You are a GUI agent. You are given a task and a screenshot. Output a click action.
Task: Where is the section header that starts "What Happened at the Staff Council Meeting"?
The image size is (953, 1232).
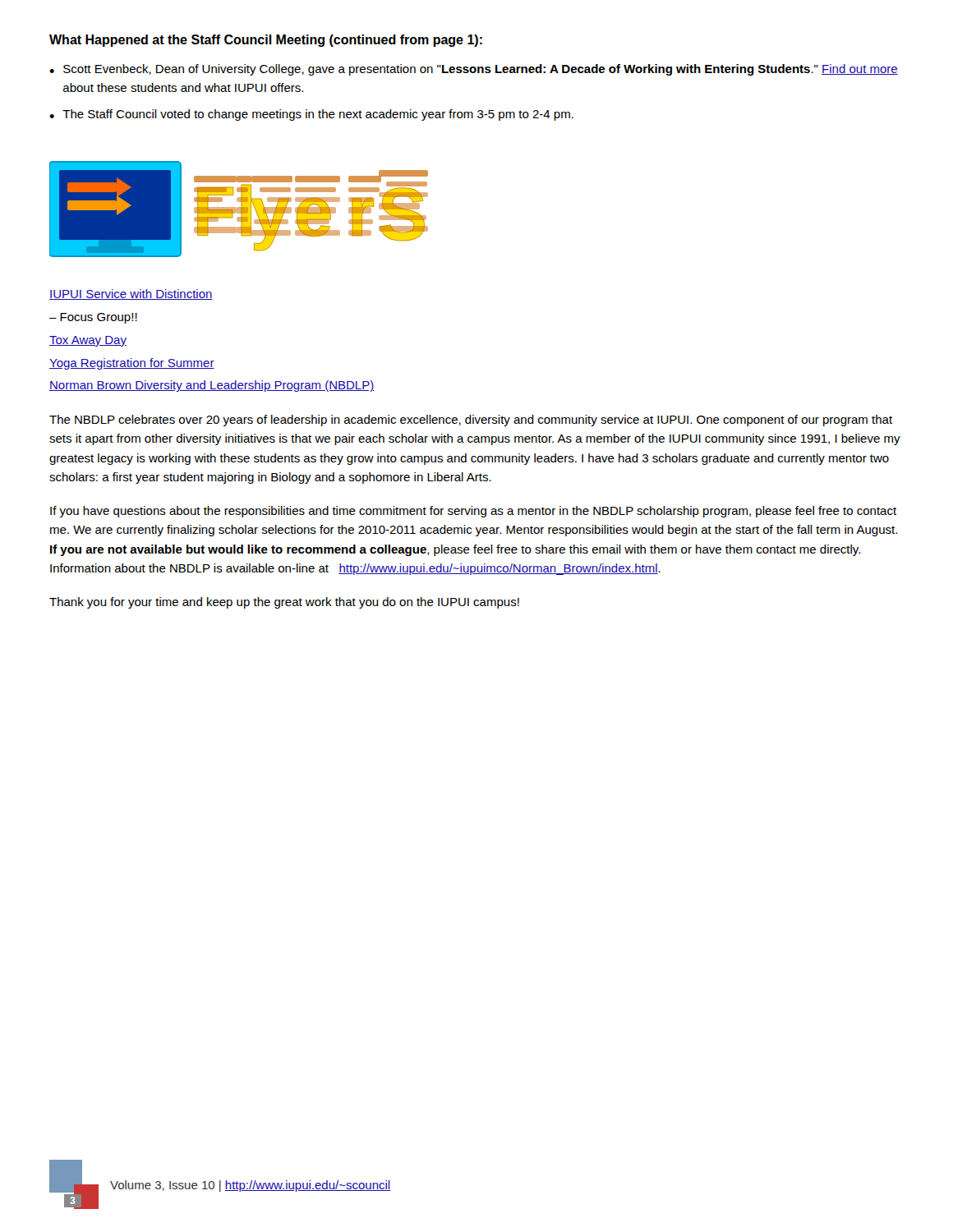266,40
